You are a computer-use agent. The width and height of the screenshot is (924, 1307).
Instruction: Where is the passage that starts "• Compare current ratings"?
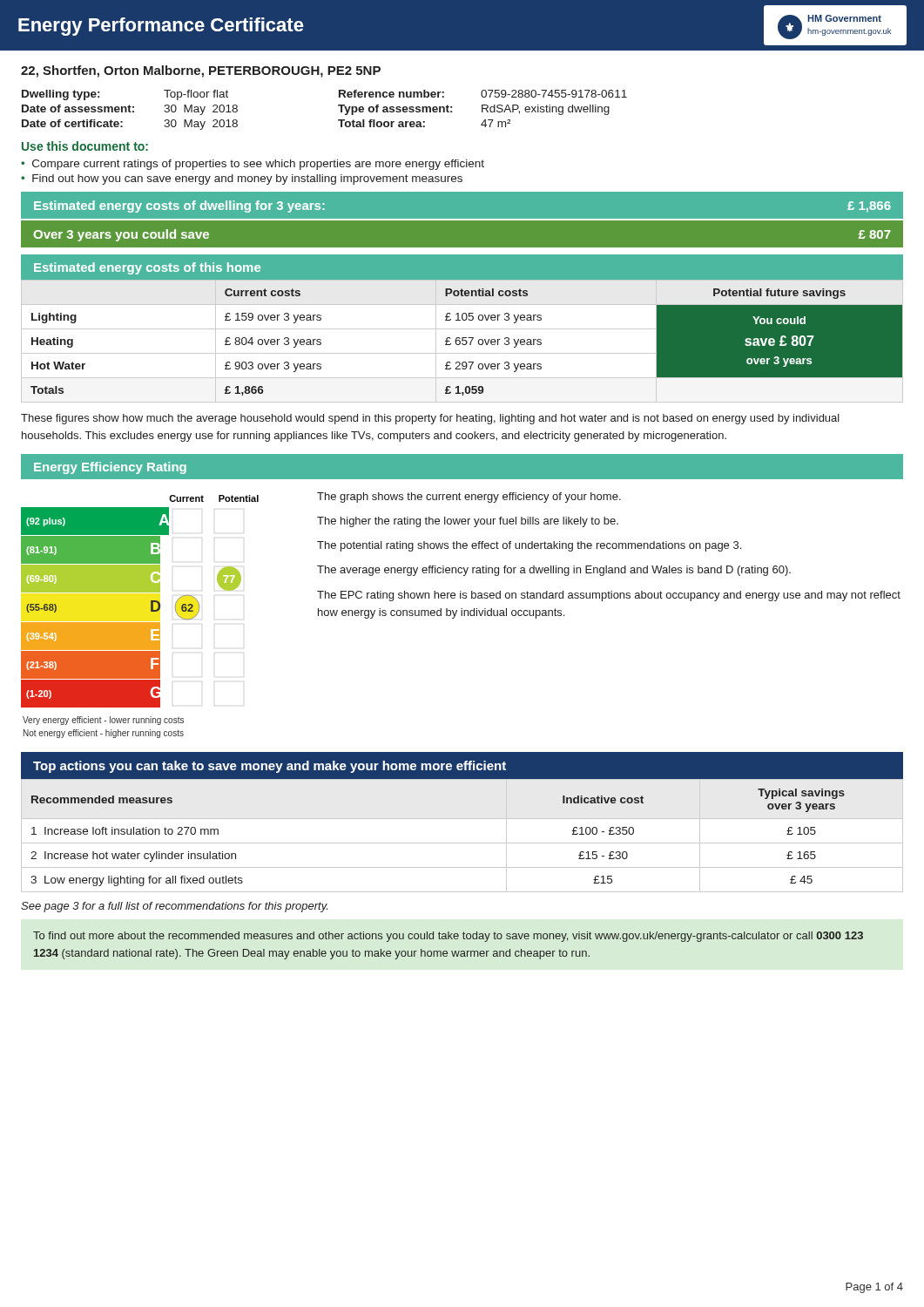(x=253, y=163)
